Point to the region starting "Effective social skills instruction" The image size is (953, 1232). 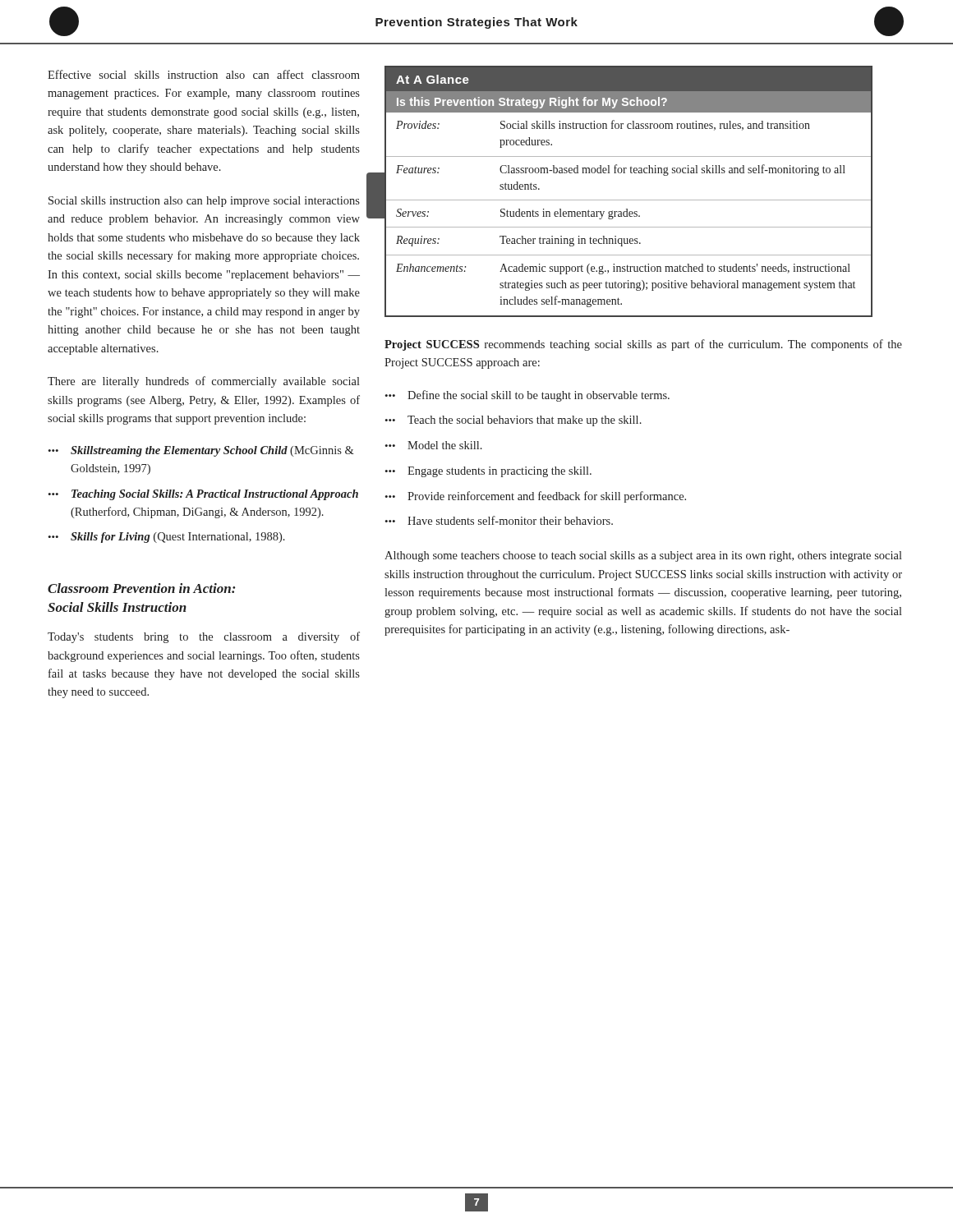point(204,121)
